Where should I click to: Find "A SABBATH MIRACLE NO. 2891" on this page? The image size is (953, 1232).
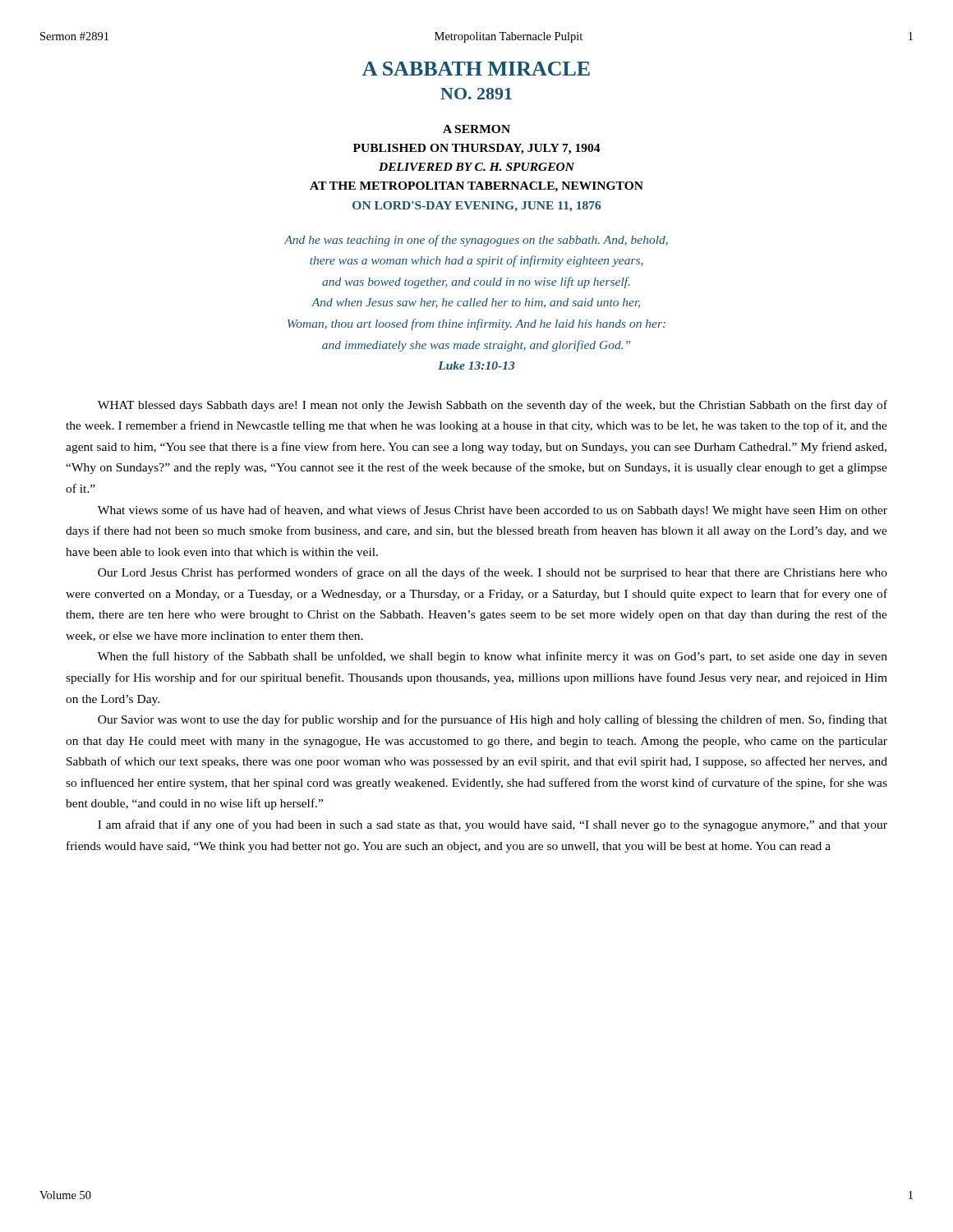476,80
